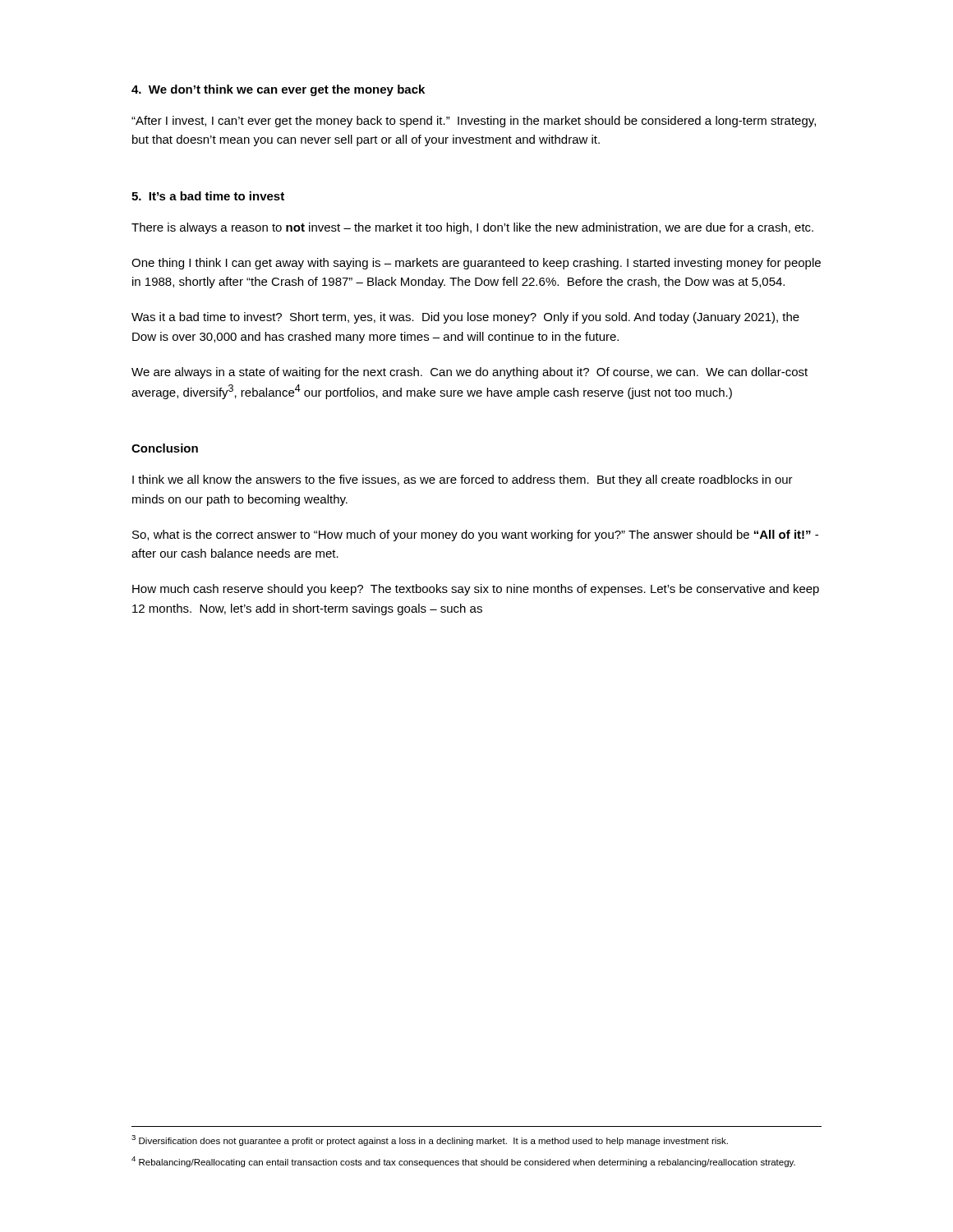953x1232 pixels.
Task: Locate the section header that opens with "4. We don’t think"
Action: click(278, 89)
